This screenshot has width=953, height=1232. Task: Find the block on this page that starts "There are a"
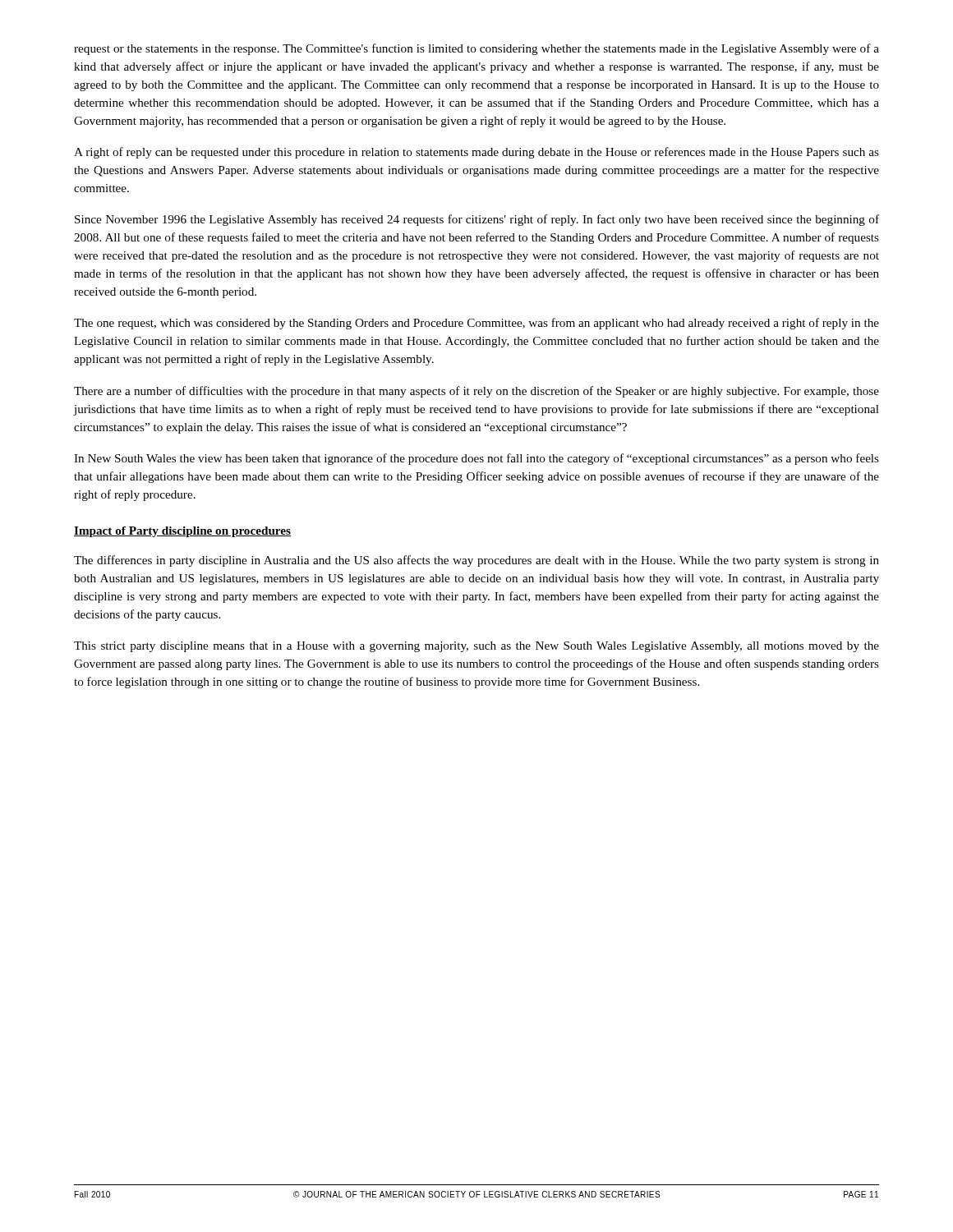pos(476,408)
